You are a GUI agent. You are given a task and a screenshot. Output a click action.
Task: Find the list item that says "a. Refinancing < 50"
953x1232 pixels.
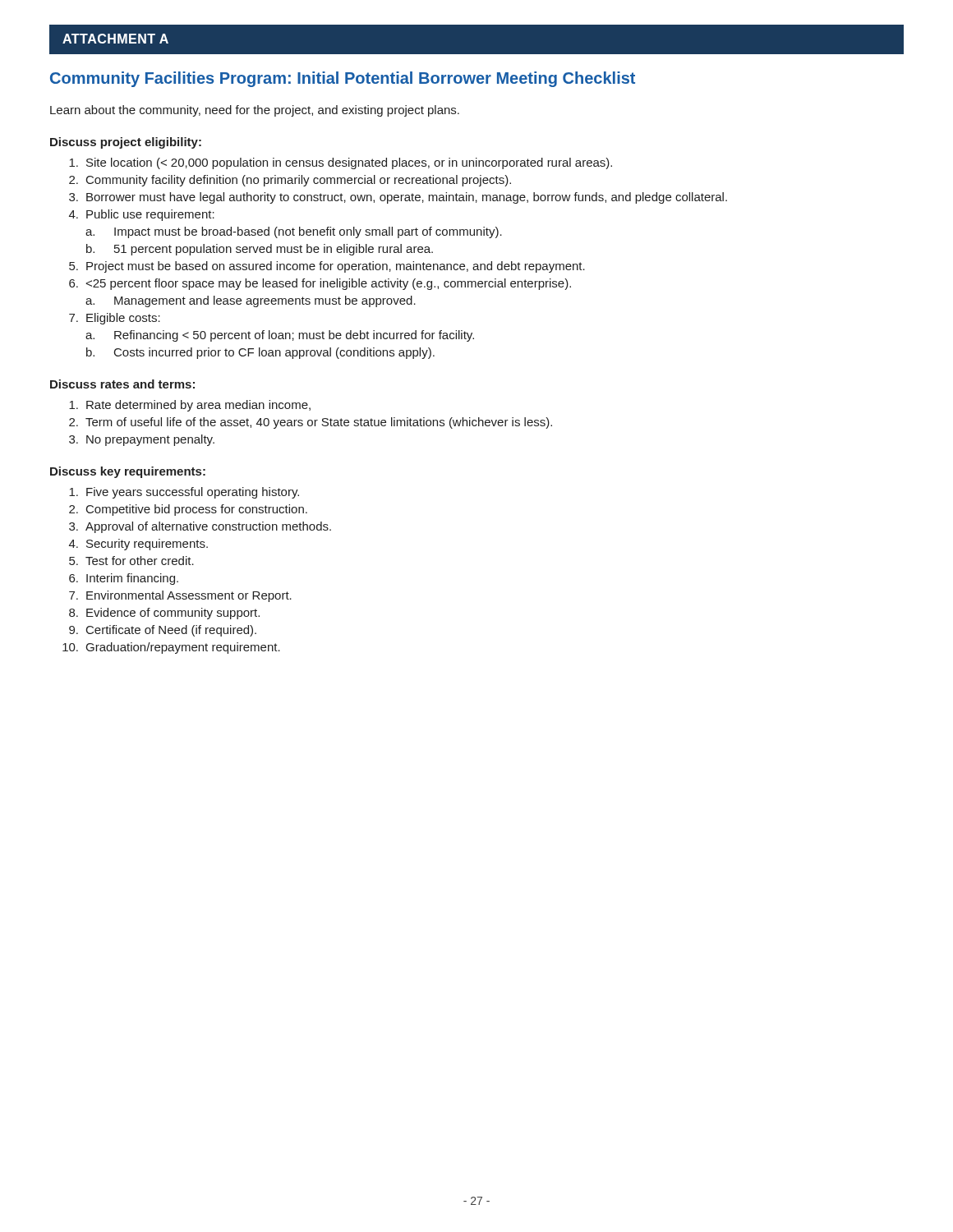pyautogui.click(x=280, y=336)
